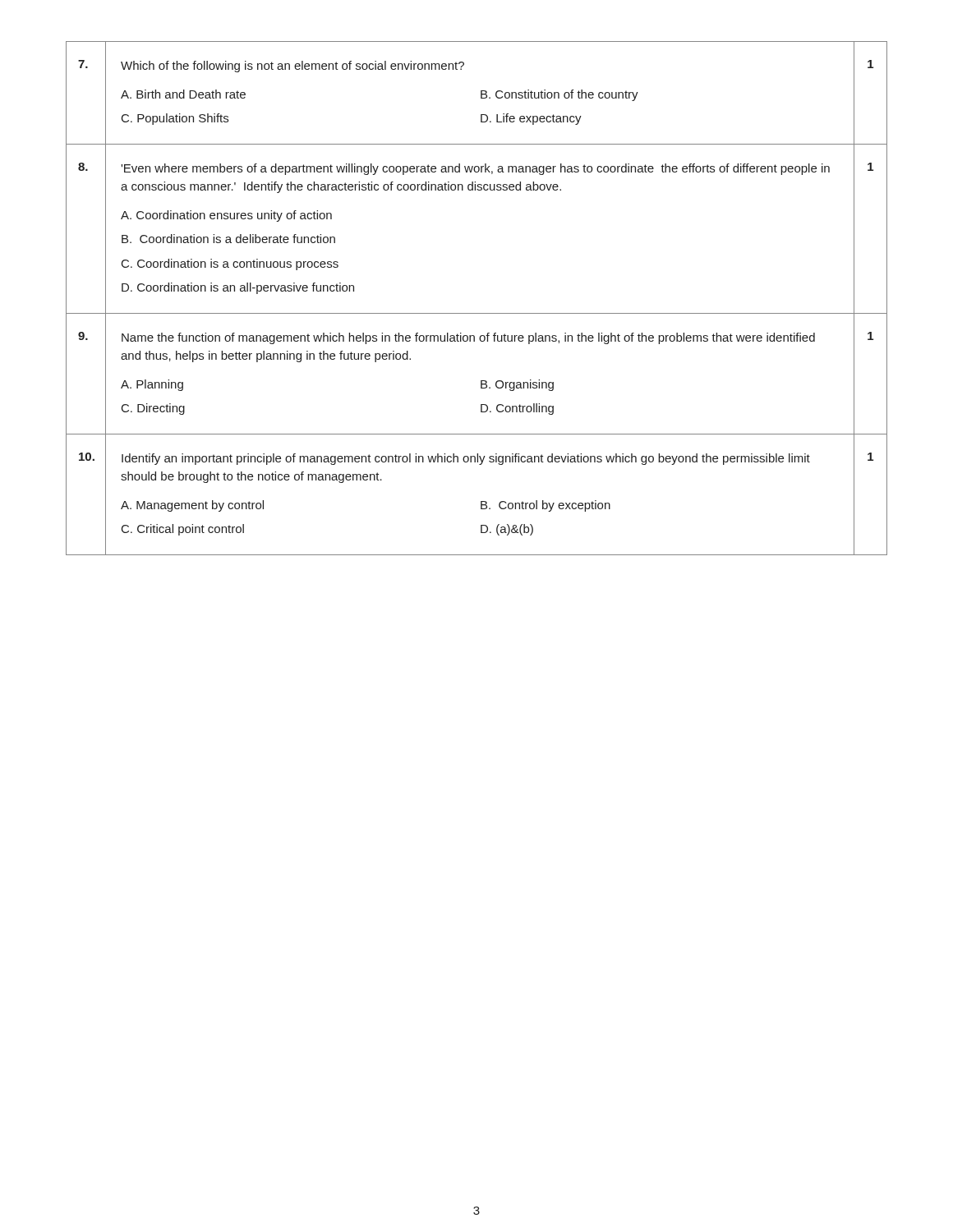
Task: Select the table that reads "Identify an important"
Action: click(476, 494)
